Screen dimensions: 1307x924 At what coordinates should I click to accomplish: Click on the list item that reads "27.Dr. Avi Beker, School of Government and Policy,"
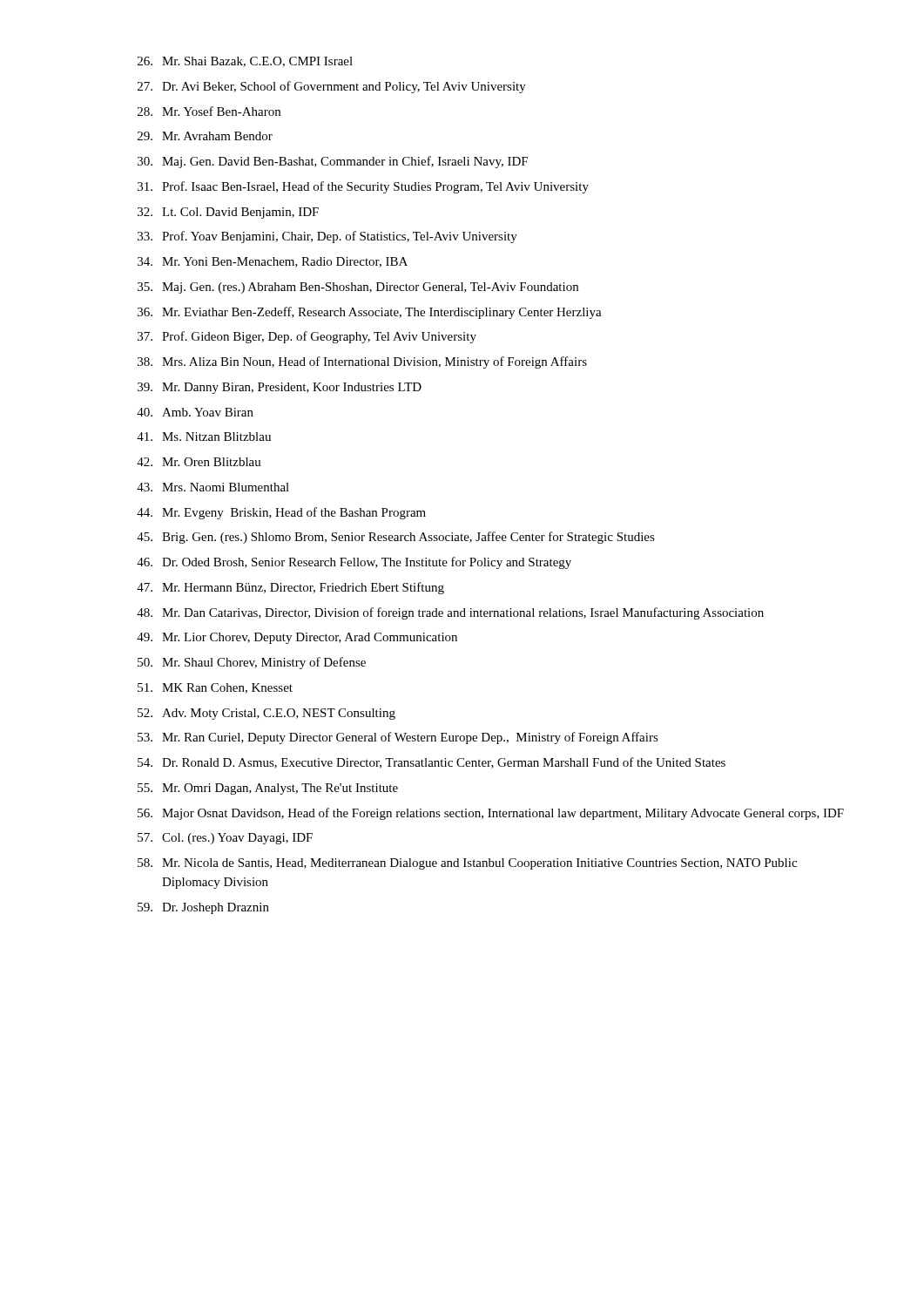tap(479, 87)
